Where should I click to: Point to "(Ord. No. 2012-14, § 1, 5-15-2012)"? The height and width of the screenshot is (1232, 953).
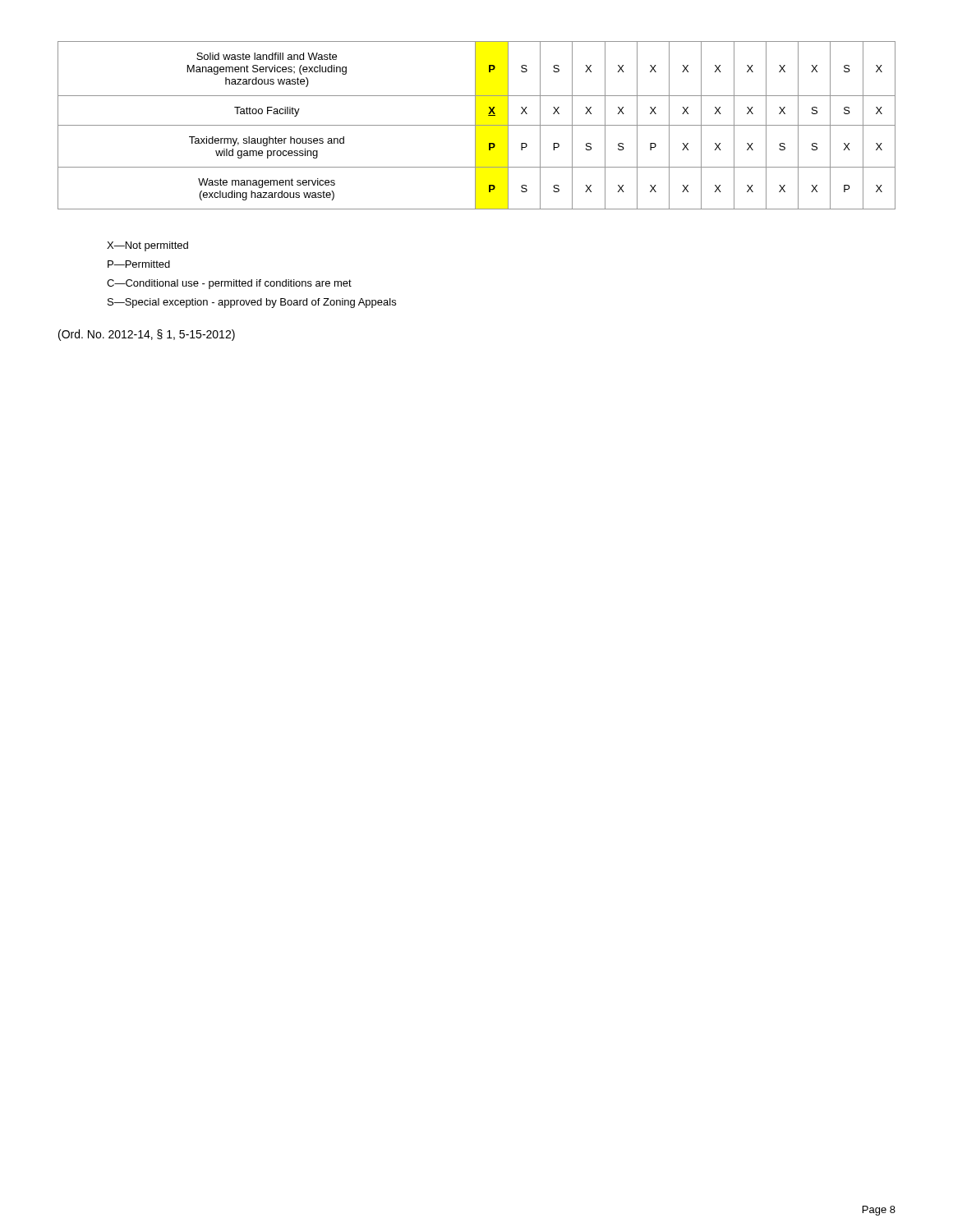click(x=146, y=334)
